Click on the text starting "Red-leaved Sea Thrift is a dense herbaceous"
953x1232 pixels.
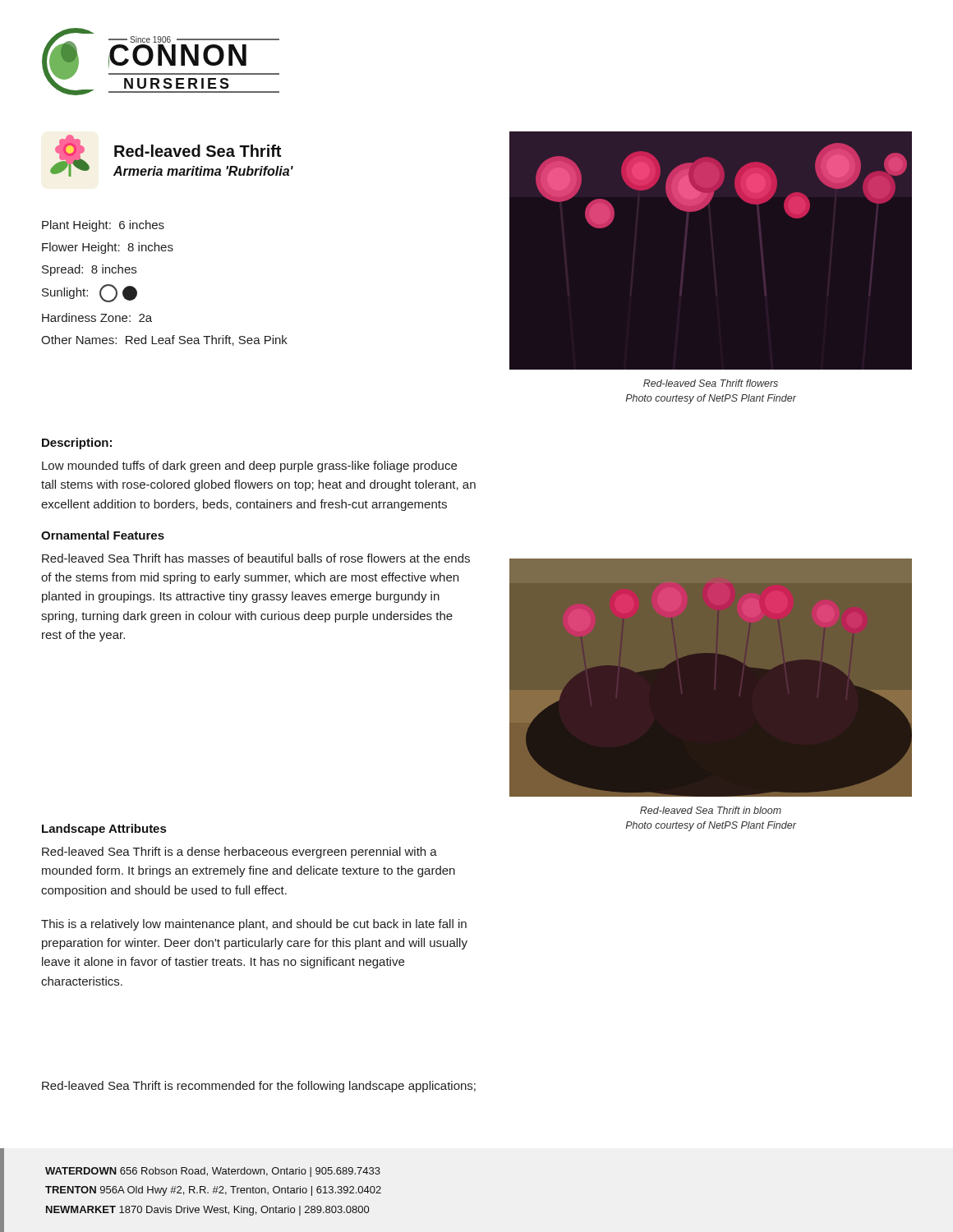click(248, 870)
